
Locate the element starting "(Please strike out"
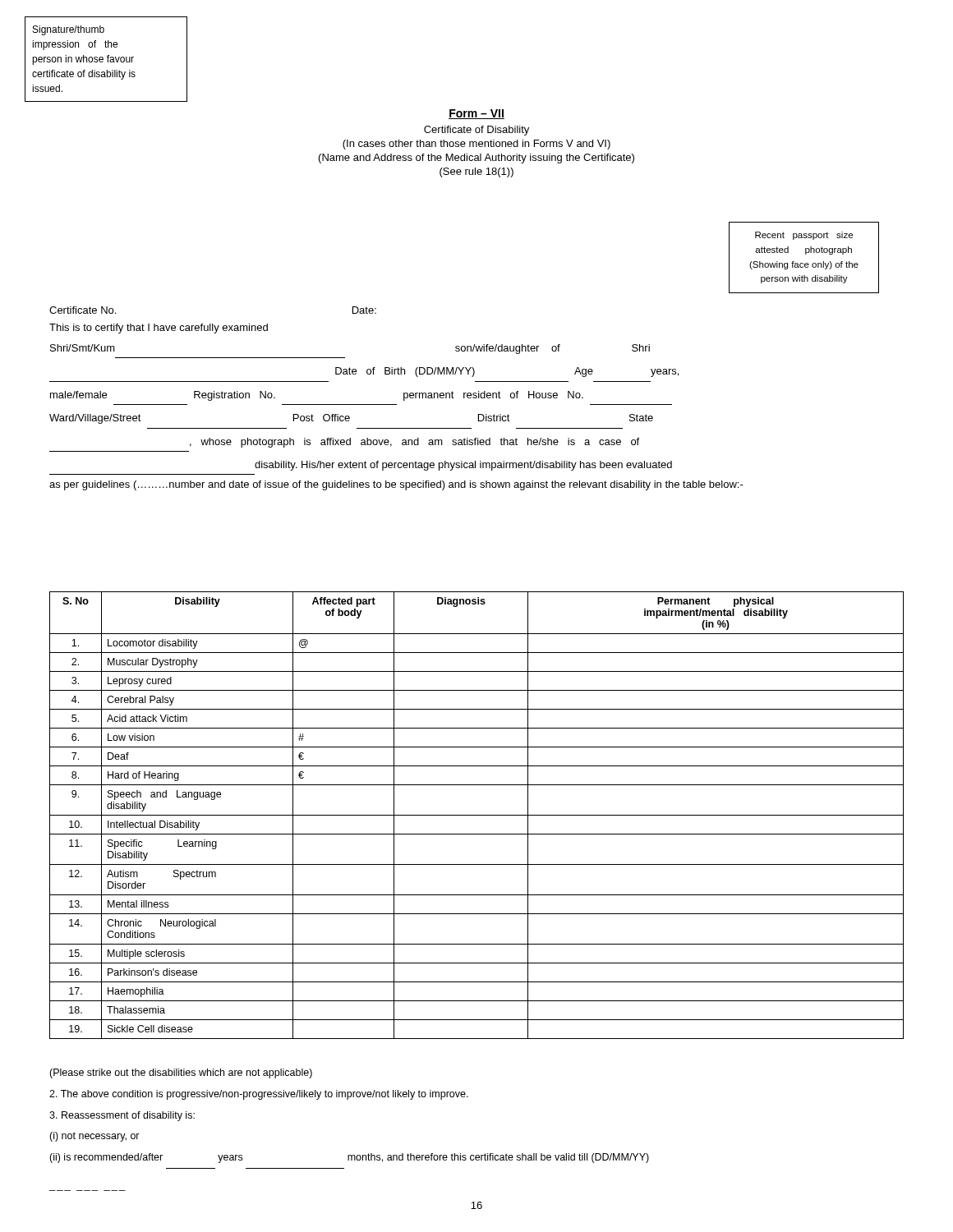(x=181, y=1073)
